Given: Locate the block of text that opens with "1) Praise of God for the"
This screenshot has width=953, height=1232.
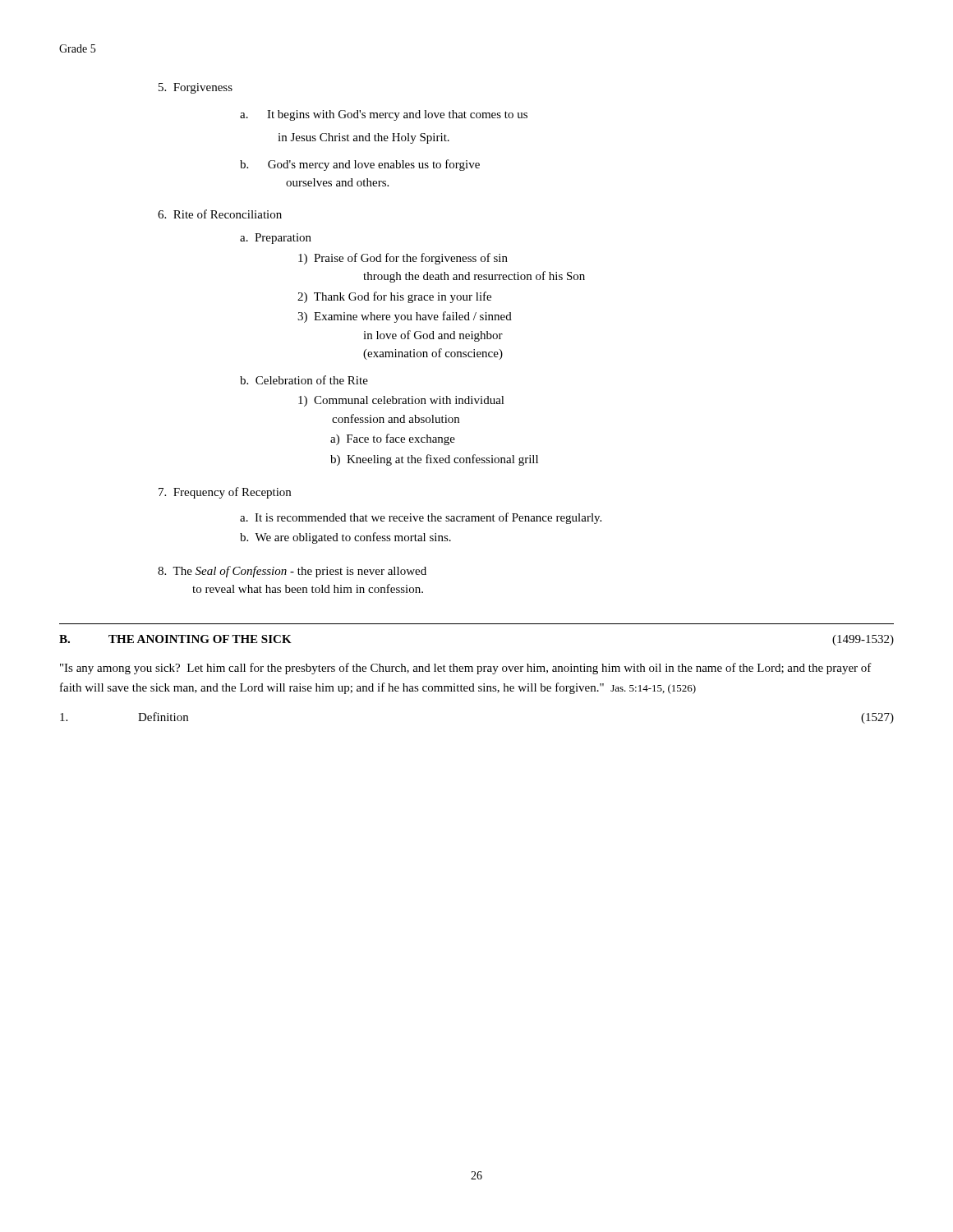Looking at the screenshot, I should click(x=441, y=267).
